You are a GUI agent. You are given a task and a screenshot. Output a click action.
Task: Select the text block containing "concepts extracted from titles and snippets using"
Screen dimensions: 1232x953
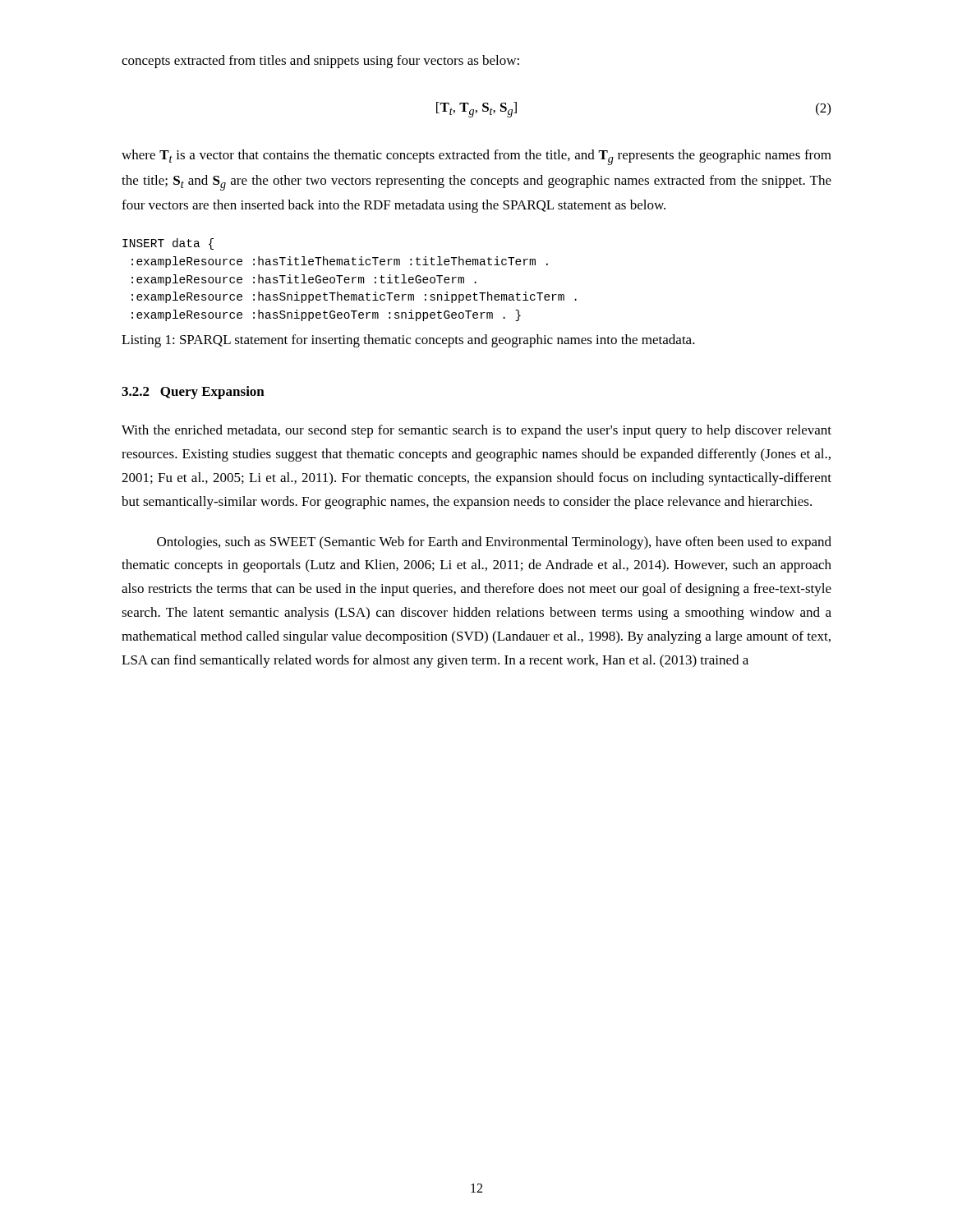click(x=321, y=60)
